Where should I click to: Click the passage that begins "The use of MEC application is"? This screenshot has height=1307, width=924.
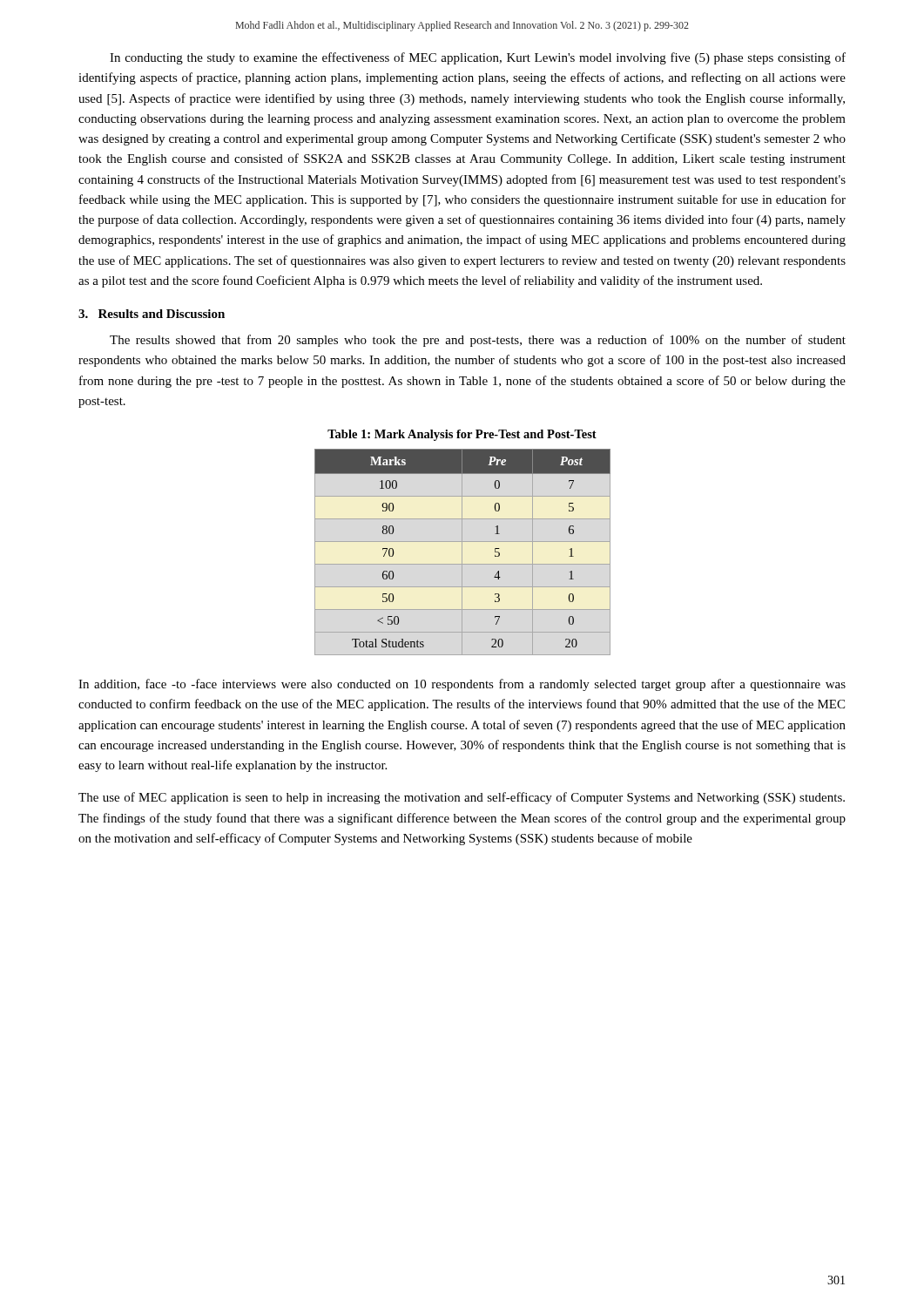coord(462,818)
